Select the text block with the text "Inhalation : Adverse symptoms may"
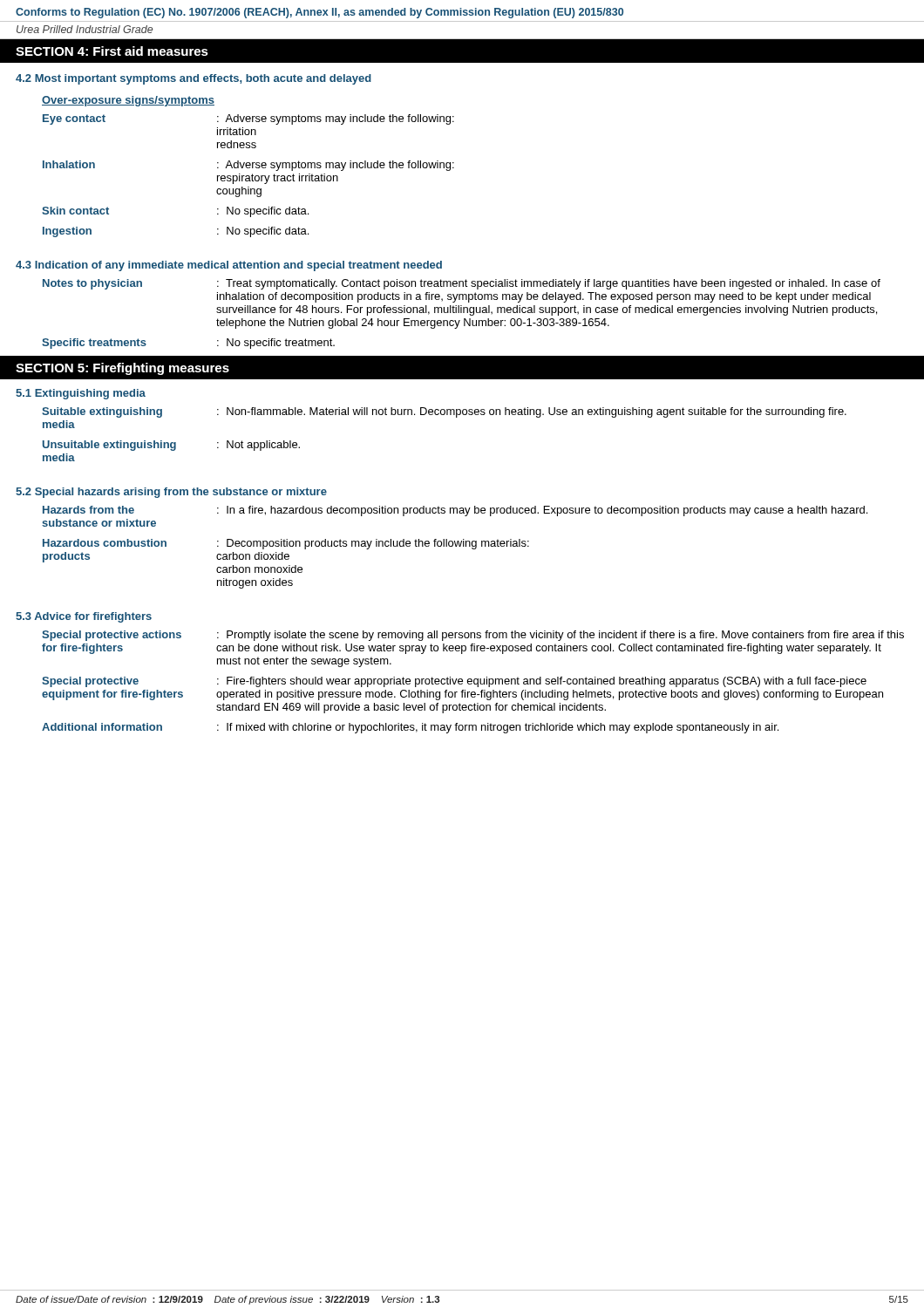The image size is (924, 1308). (x=248, y=166)
